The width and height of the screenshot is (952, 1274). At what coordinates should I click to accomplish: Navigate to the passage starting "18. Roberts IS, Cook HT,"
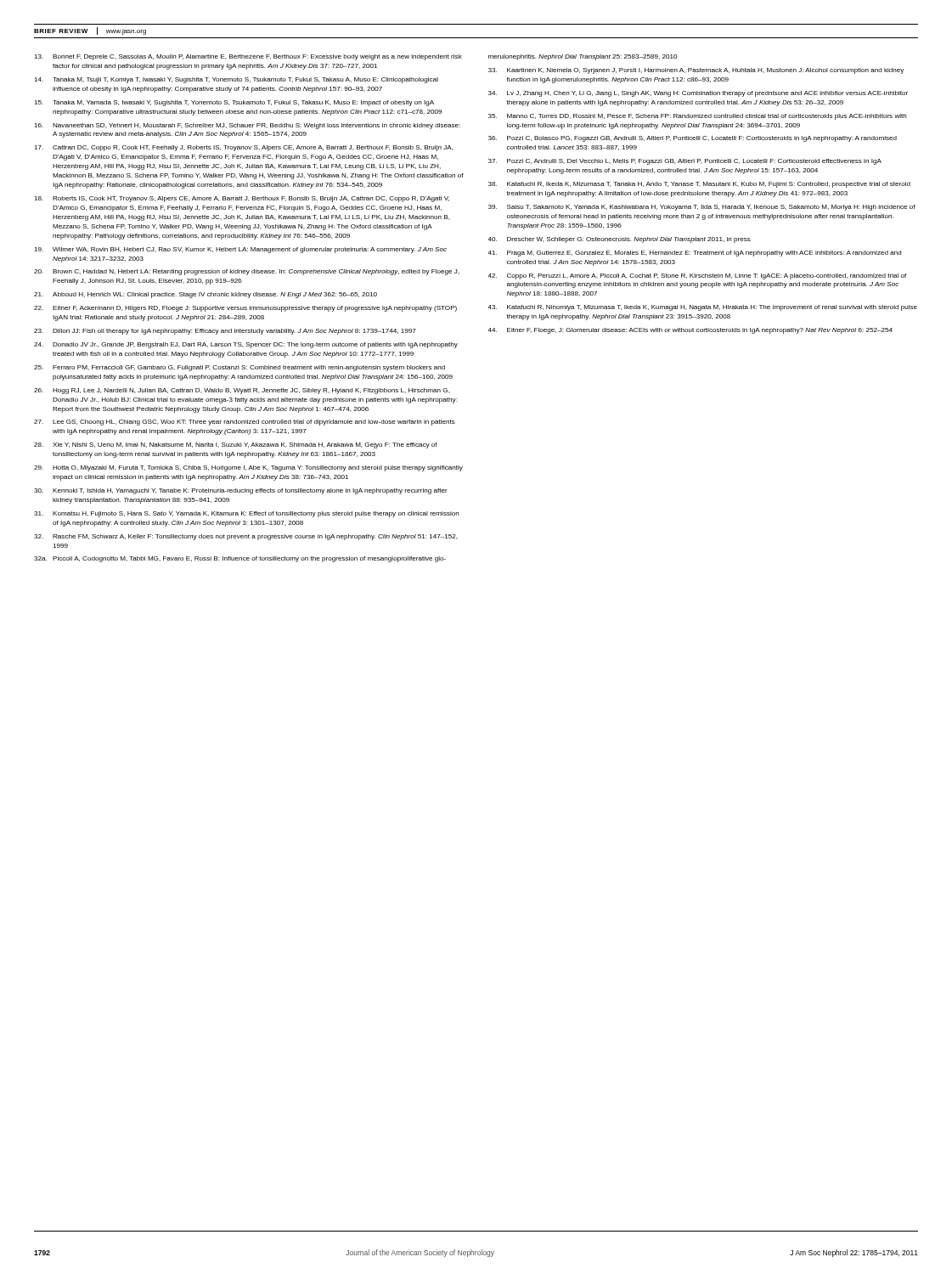pyautogui.click(x=249, y=218)
